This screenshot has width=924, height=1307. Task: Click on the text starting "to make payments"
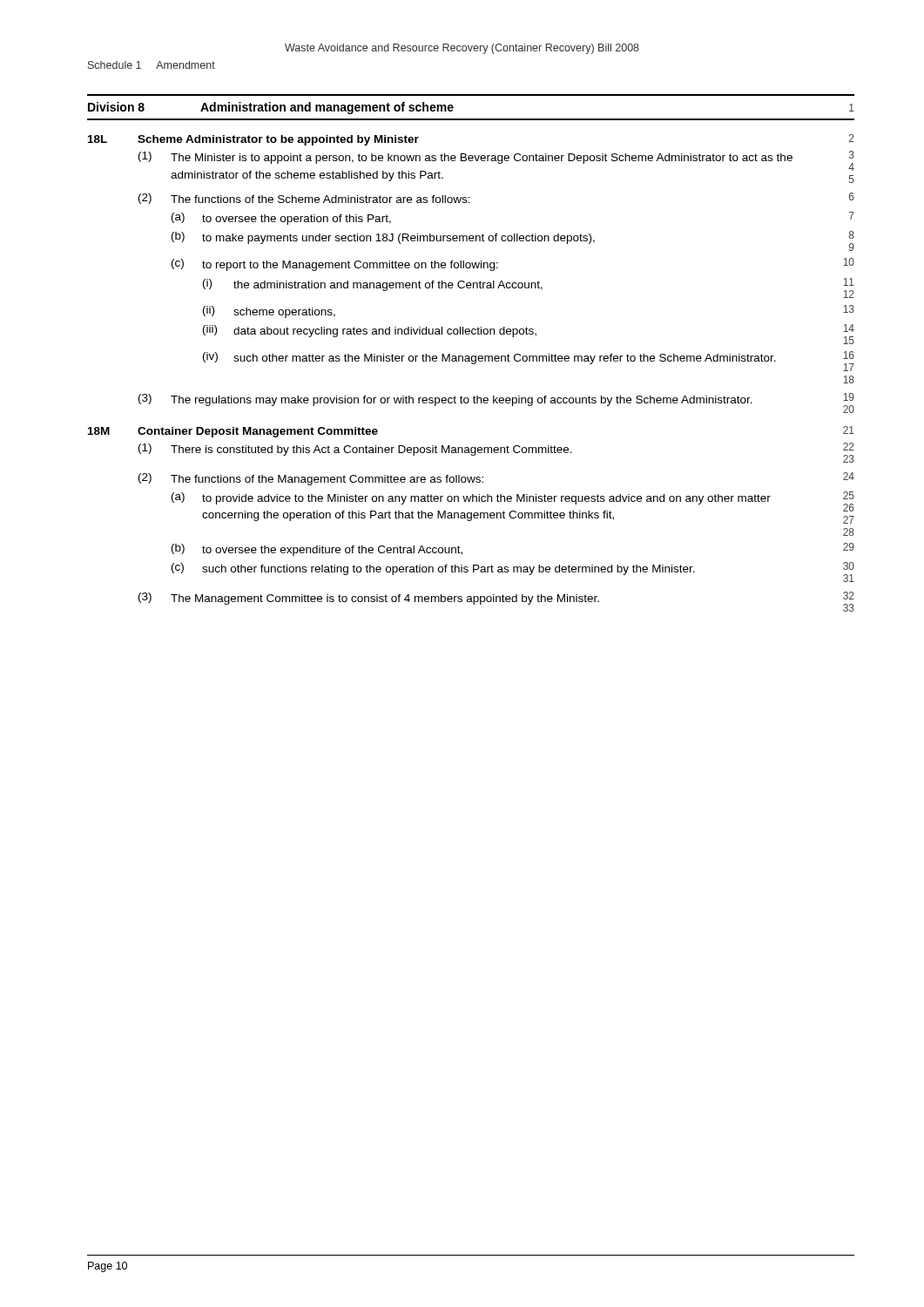tap(399, 238)
